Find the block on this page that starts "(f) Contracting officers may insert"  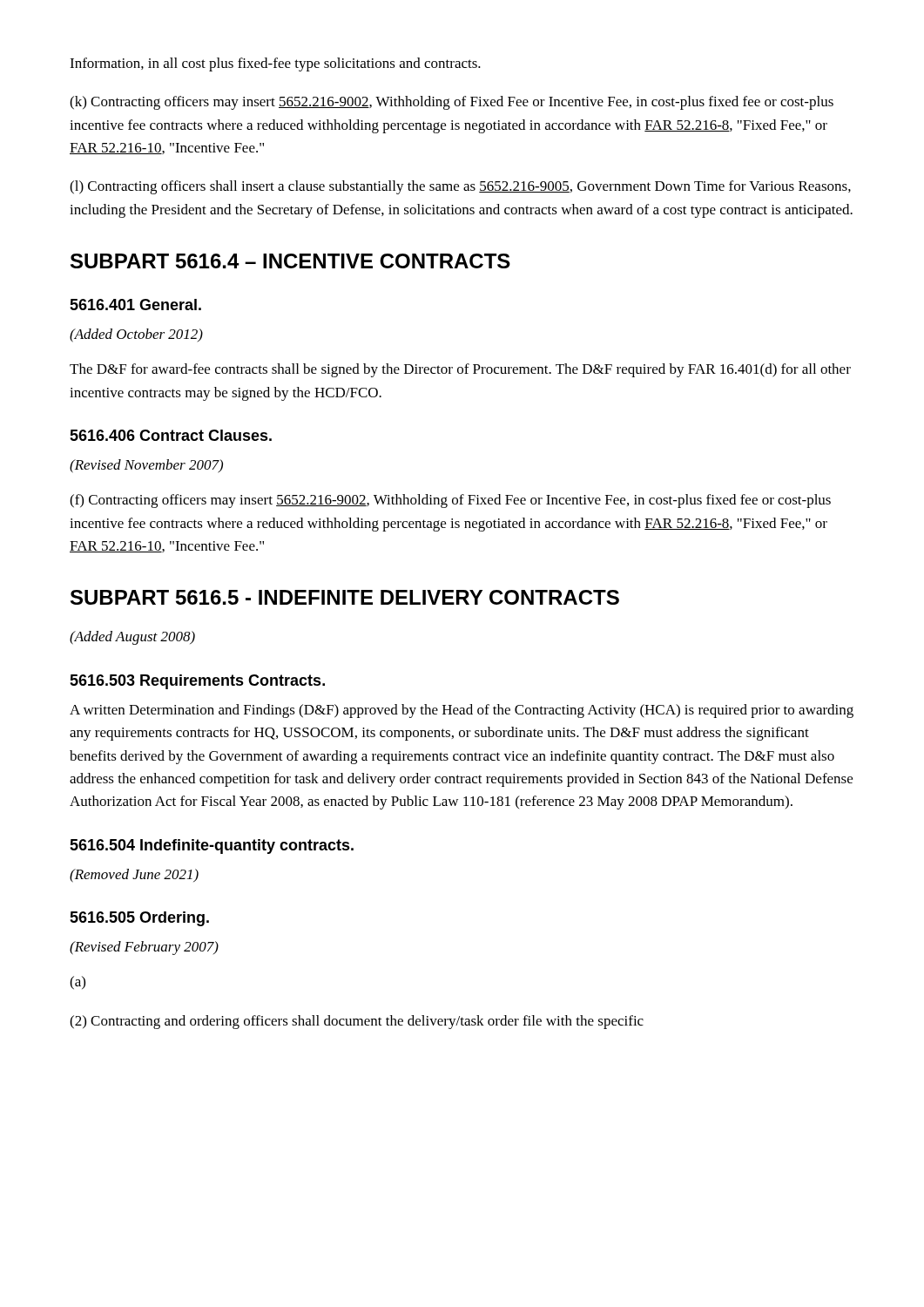click(x=450, y=523)
